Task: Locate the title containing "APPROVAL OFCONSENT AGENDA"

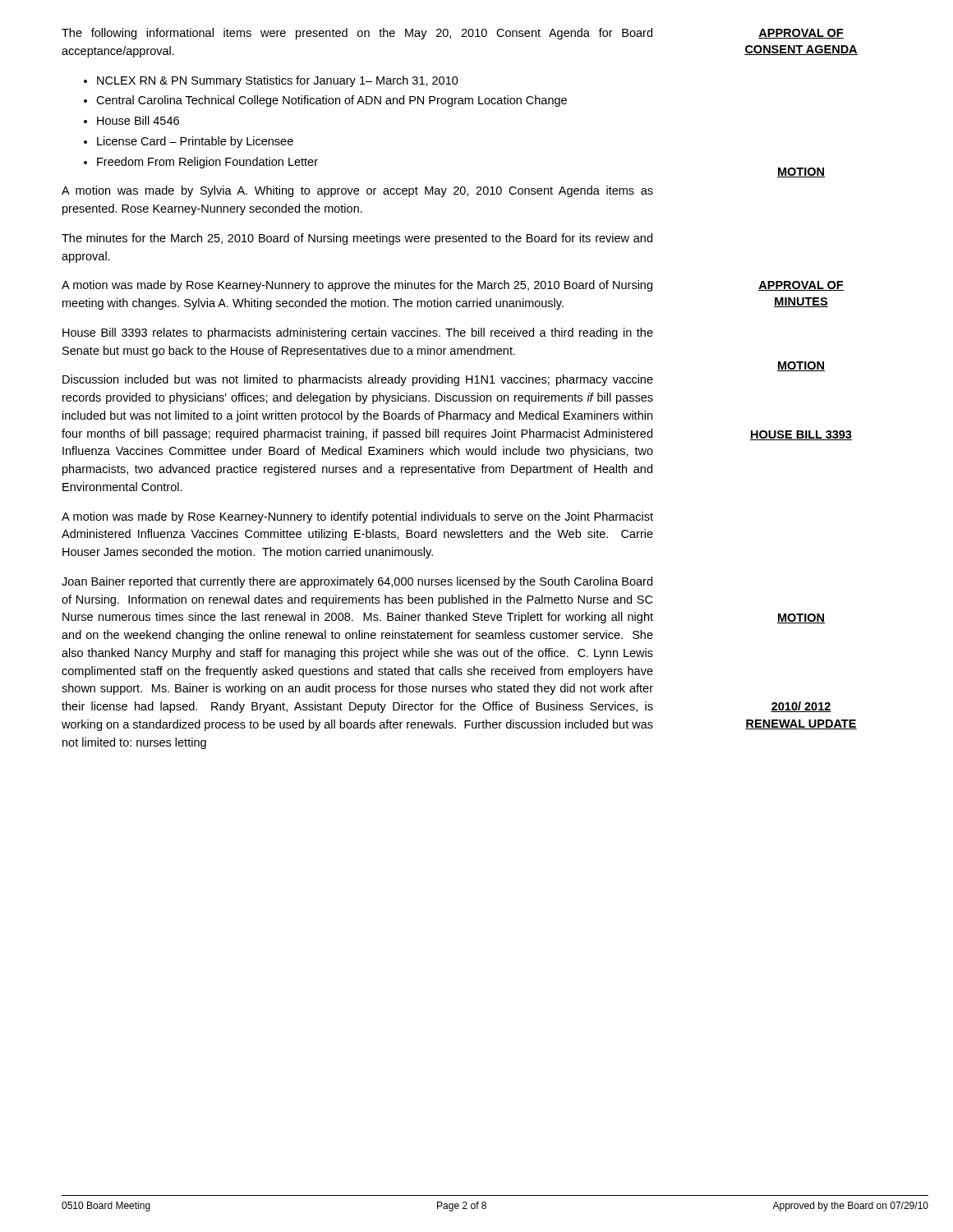Action: click(x=801, y=41)
